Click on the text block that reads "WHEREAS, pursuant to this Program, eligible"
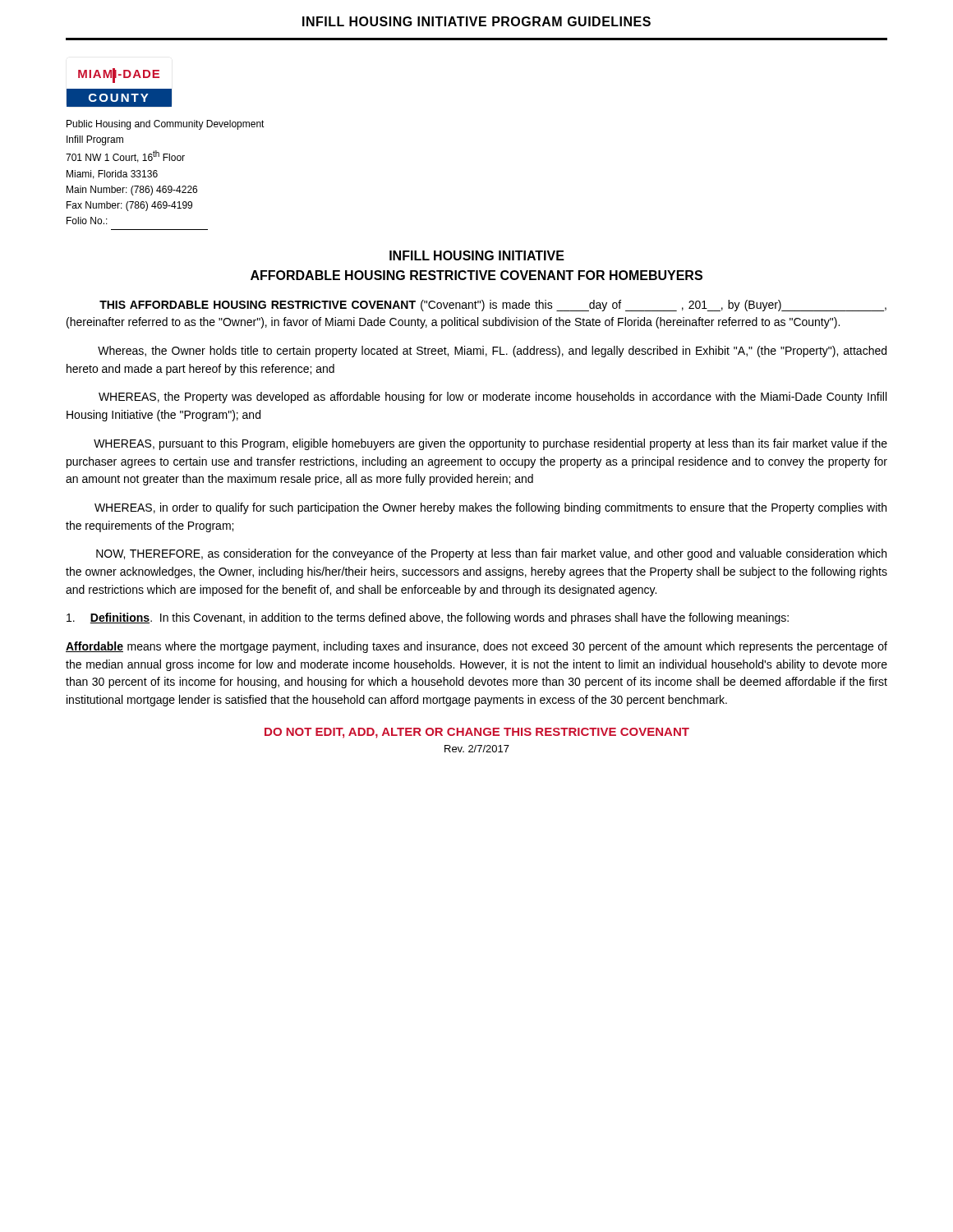The width and height of the screenshot is (953, 1232). coord(476,461)
